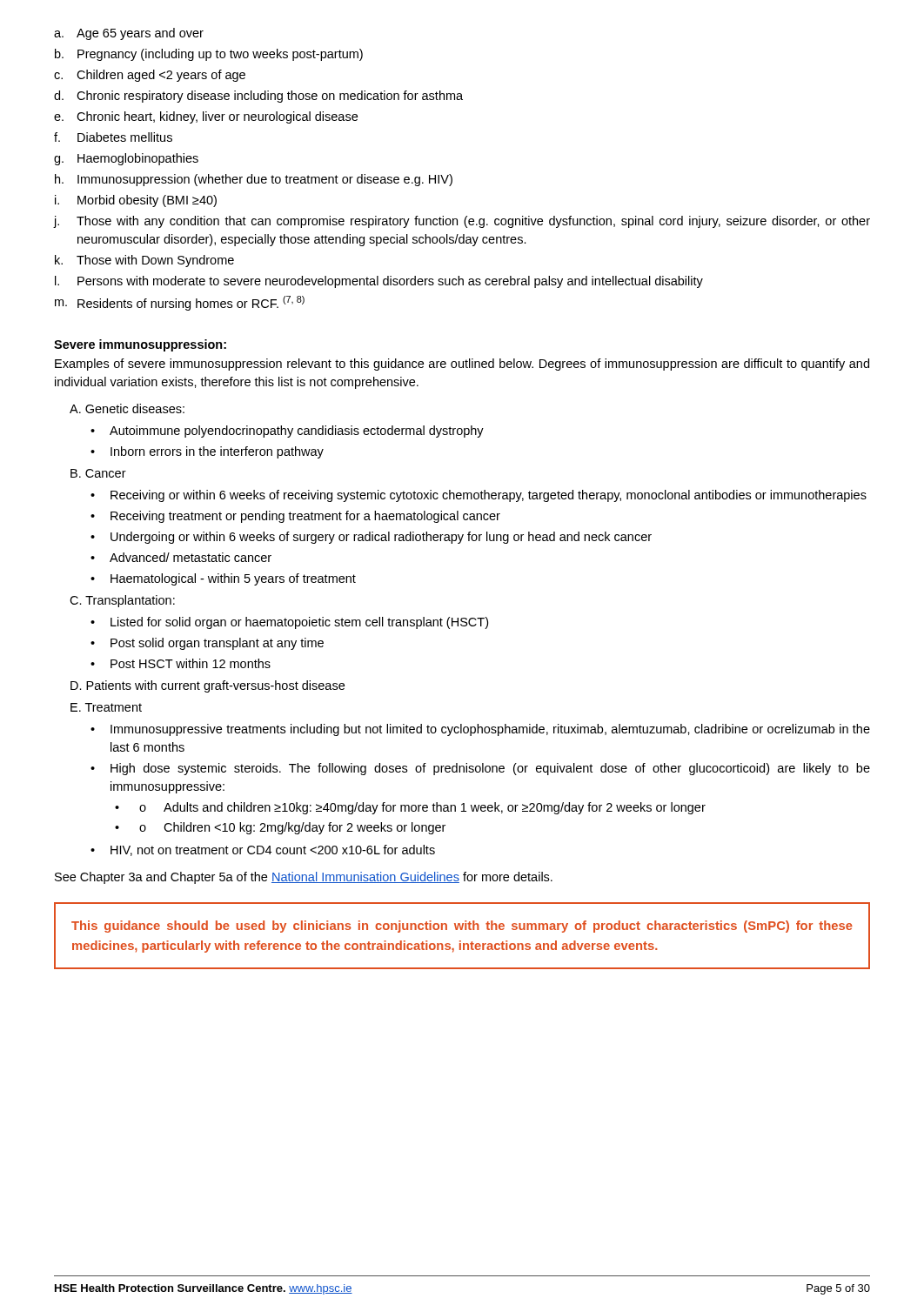Find the block on this page that starts "b. Pregnancy (including up to two"
924x1305 pixels.
(209, 55)
